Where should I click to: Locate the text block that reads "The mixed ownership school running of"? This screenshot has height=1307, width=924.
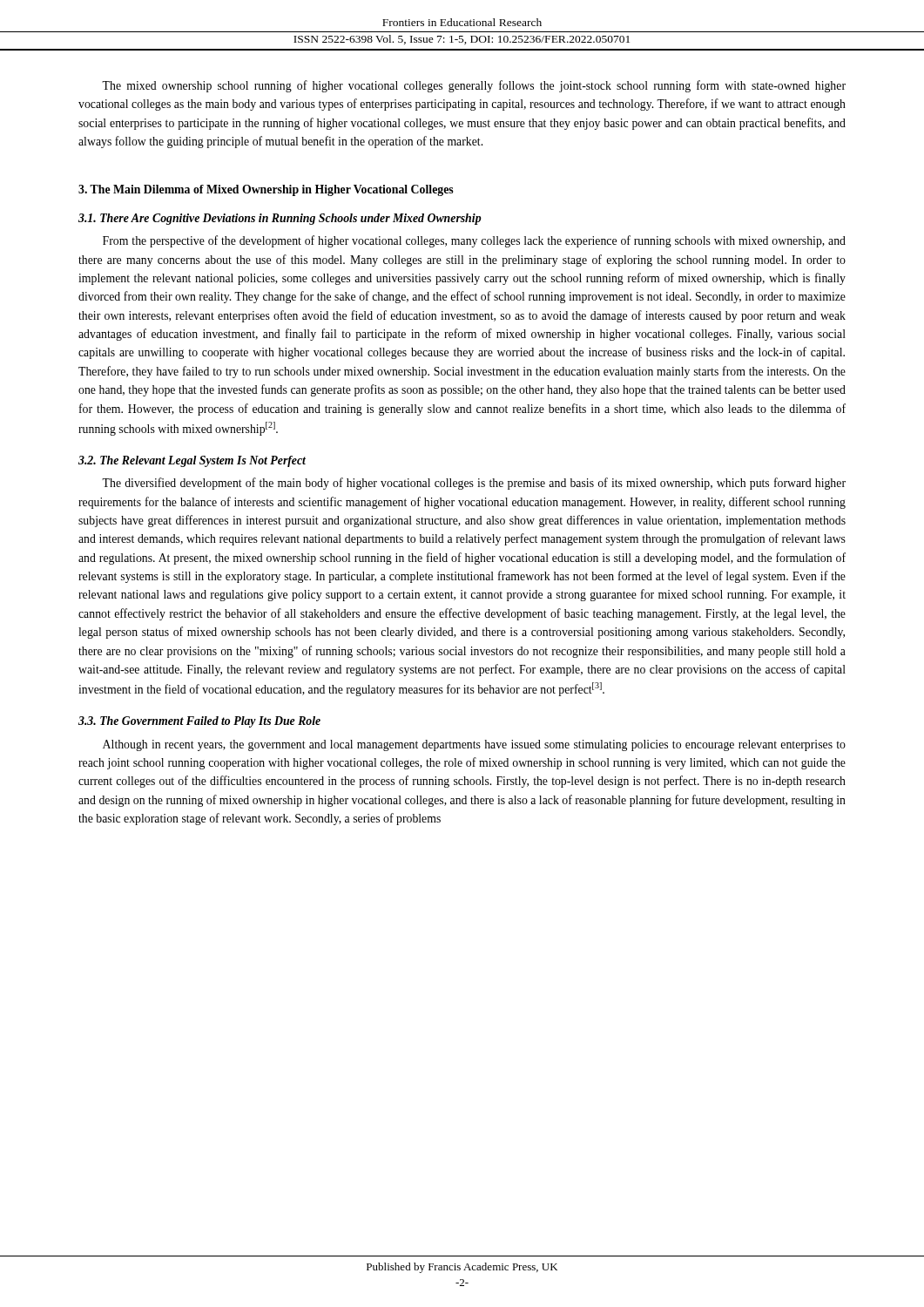pos(462,114)
